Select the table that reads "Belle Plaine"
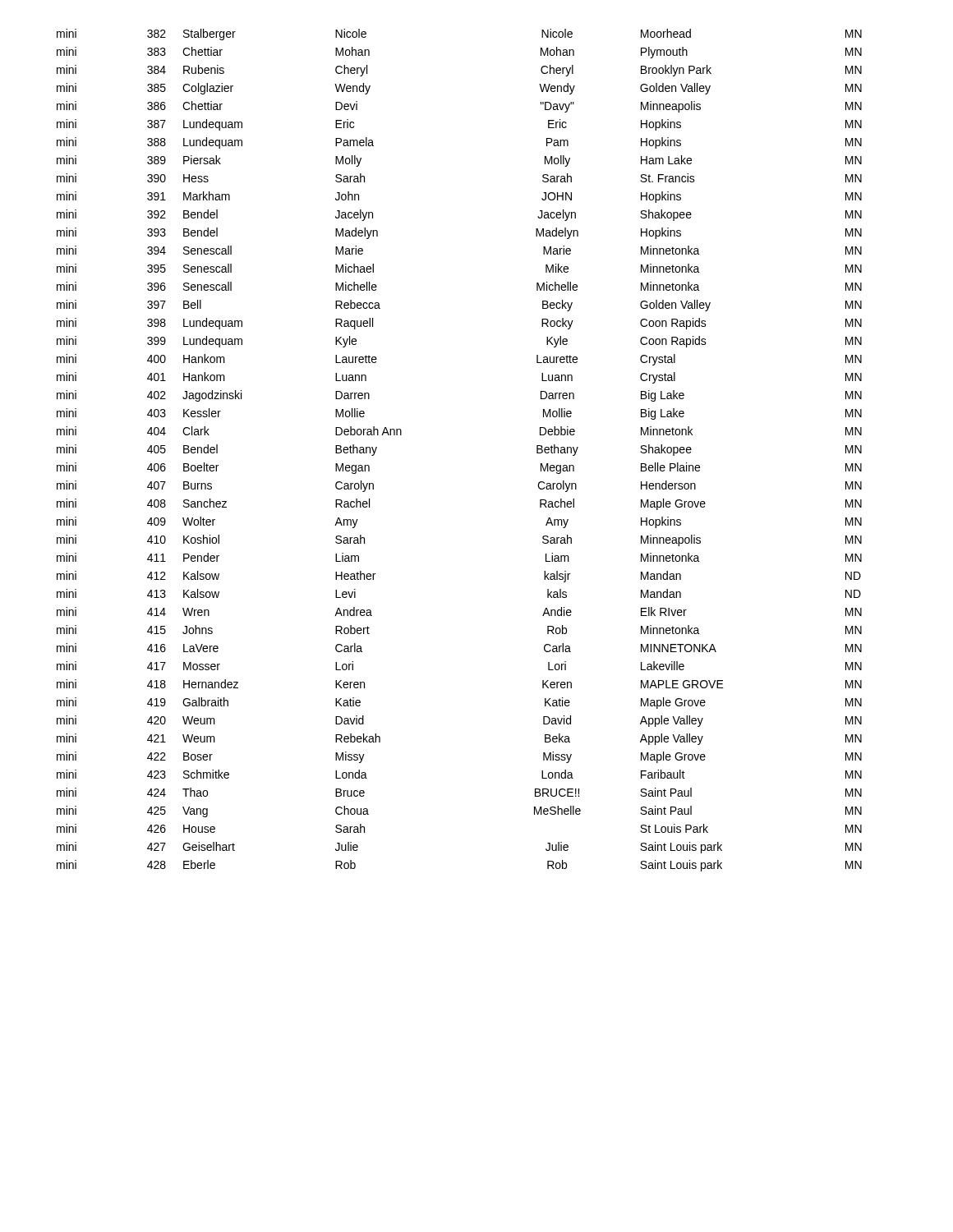 coord(476,449)
